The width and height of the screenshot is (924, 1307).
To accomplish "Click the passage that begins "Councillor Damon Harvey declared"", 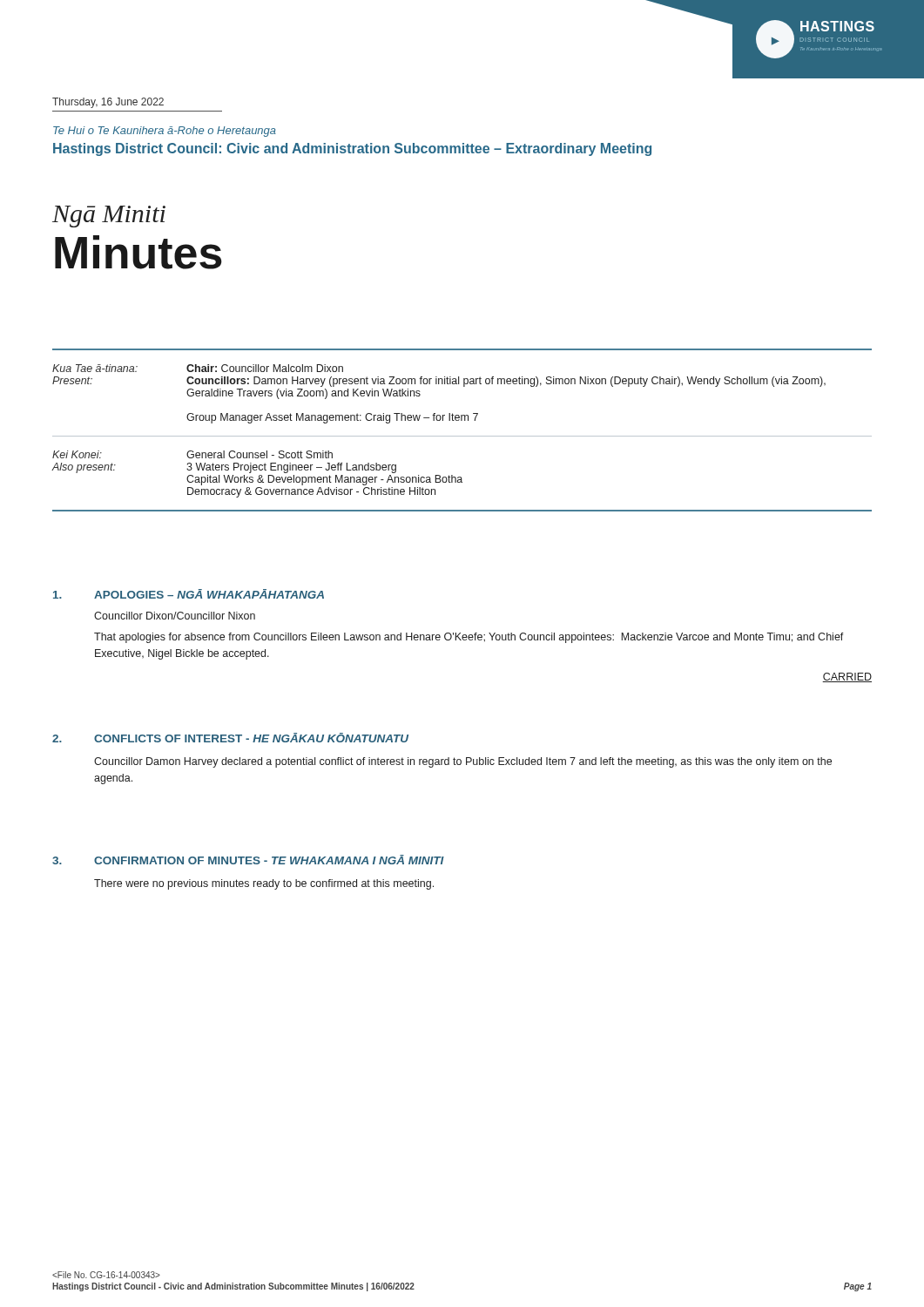I will (463, 770).
